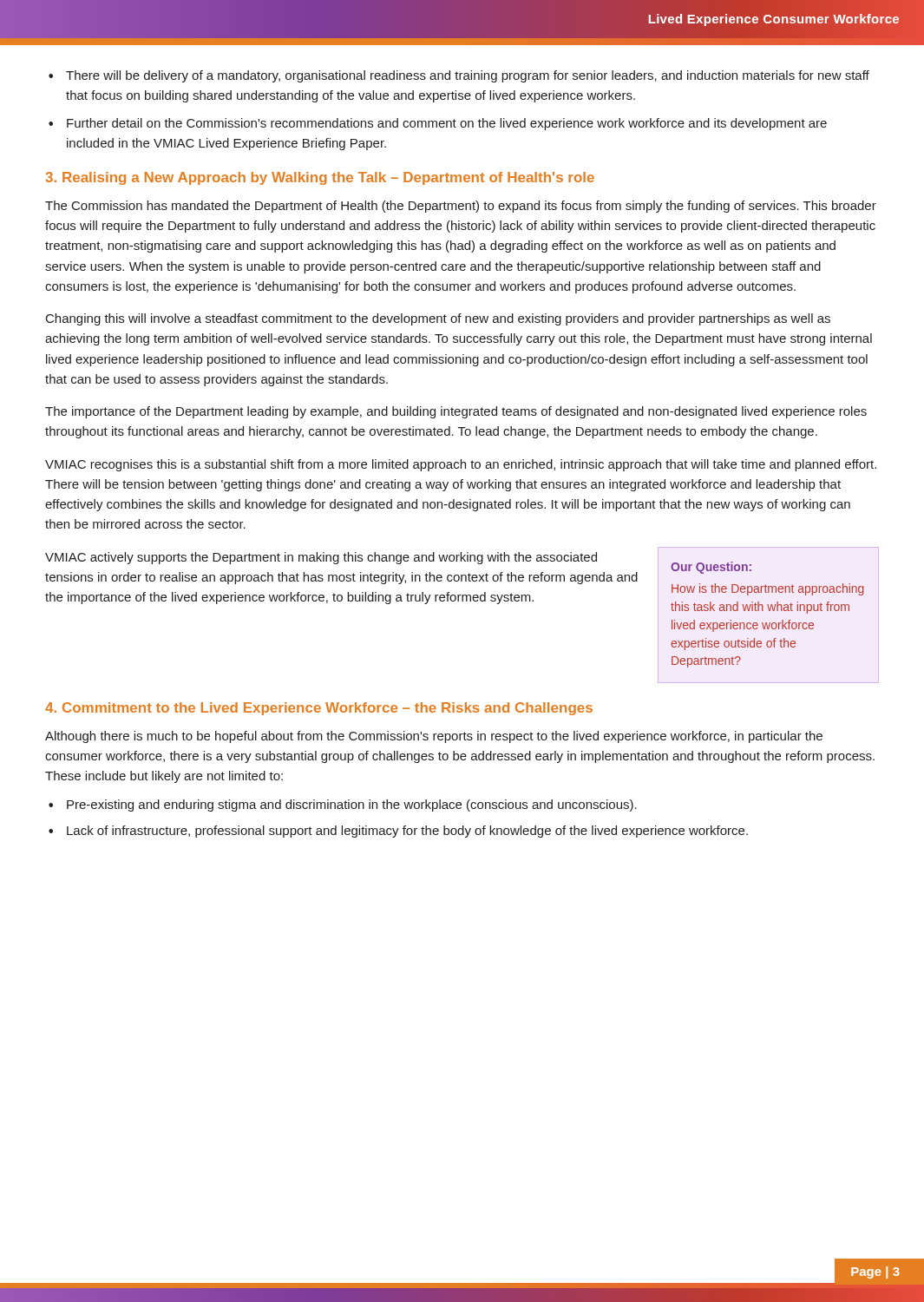Where is the passage that starts "VMIAC recognises this is a substantial"?

pyautogui.click(x=461, y=494)
